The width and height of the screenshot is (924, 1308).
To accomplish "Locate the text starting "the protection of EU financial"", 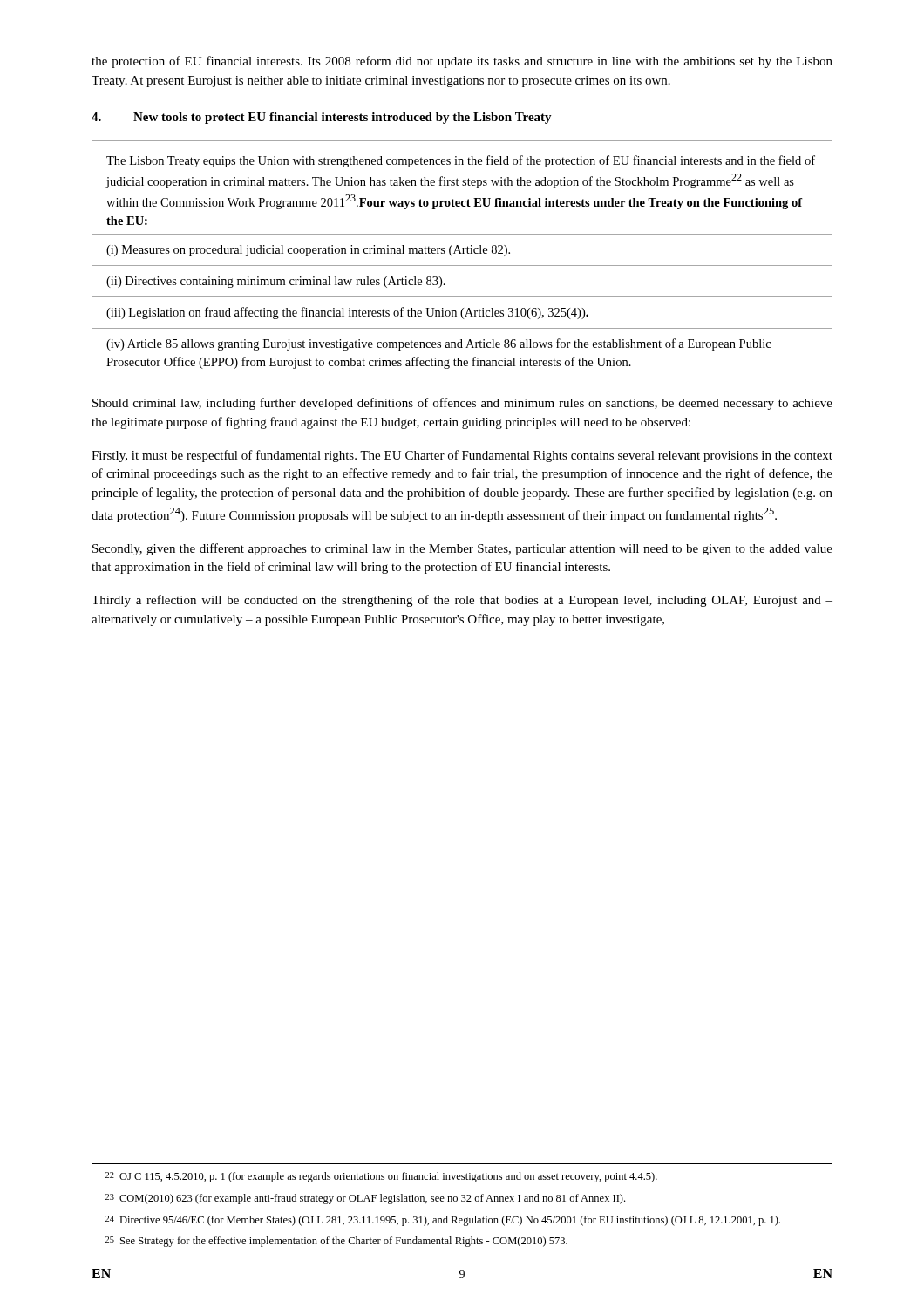I will (462, 71).
